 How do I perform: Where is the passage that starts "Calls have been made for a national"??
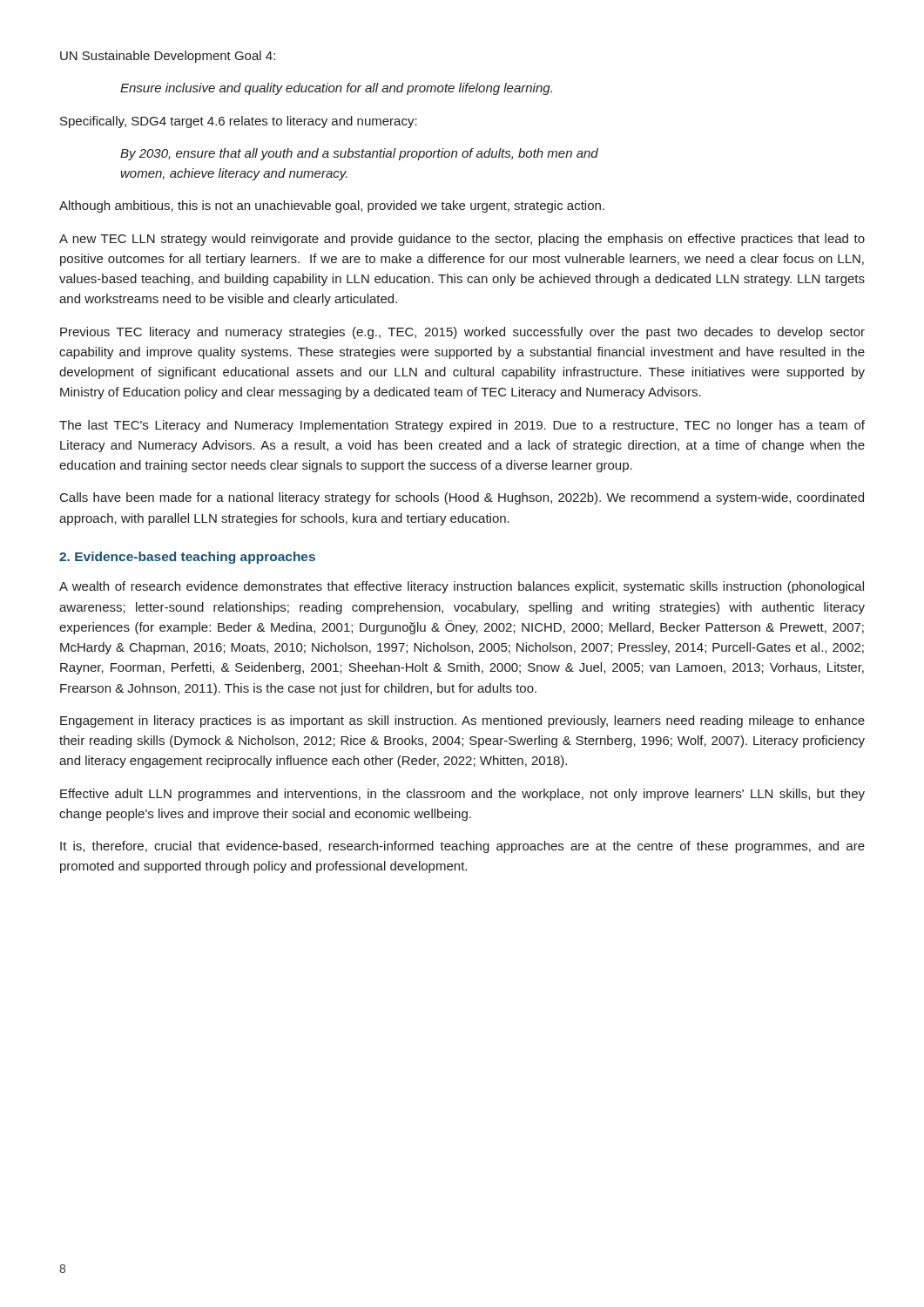pyautogui.click(x=462, y=507)
